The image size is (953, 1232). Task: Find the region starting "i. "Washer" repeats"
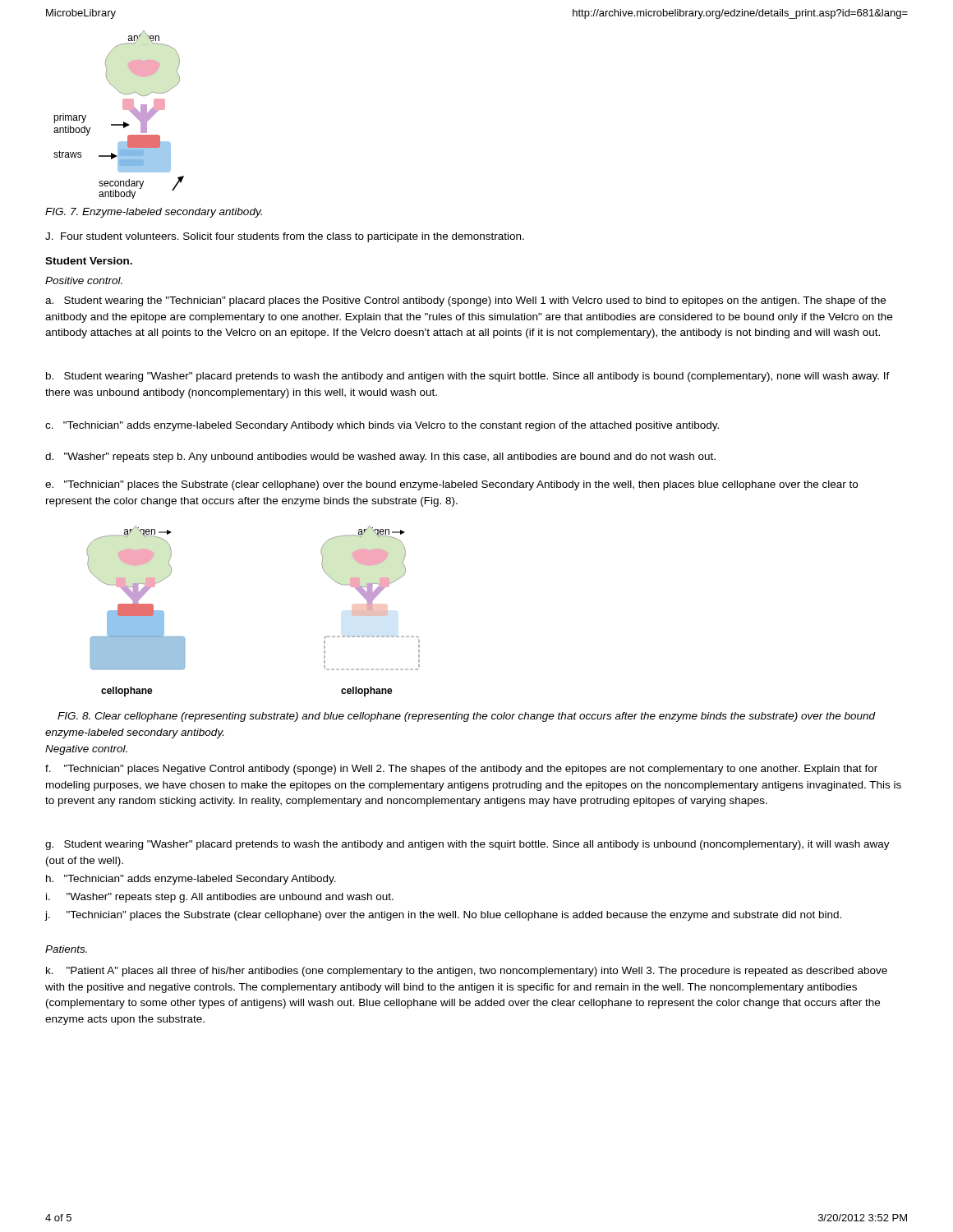pyautogui.click(x=220, y=897)
